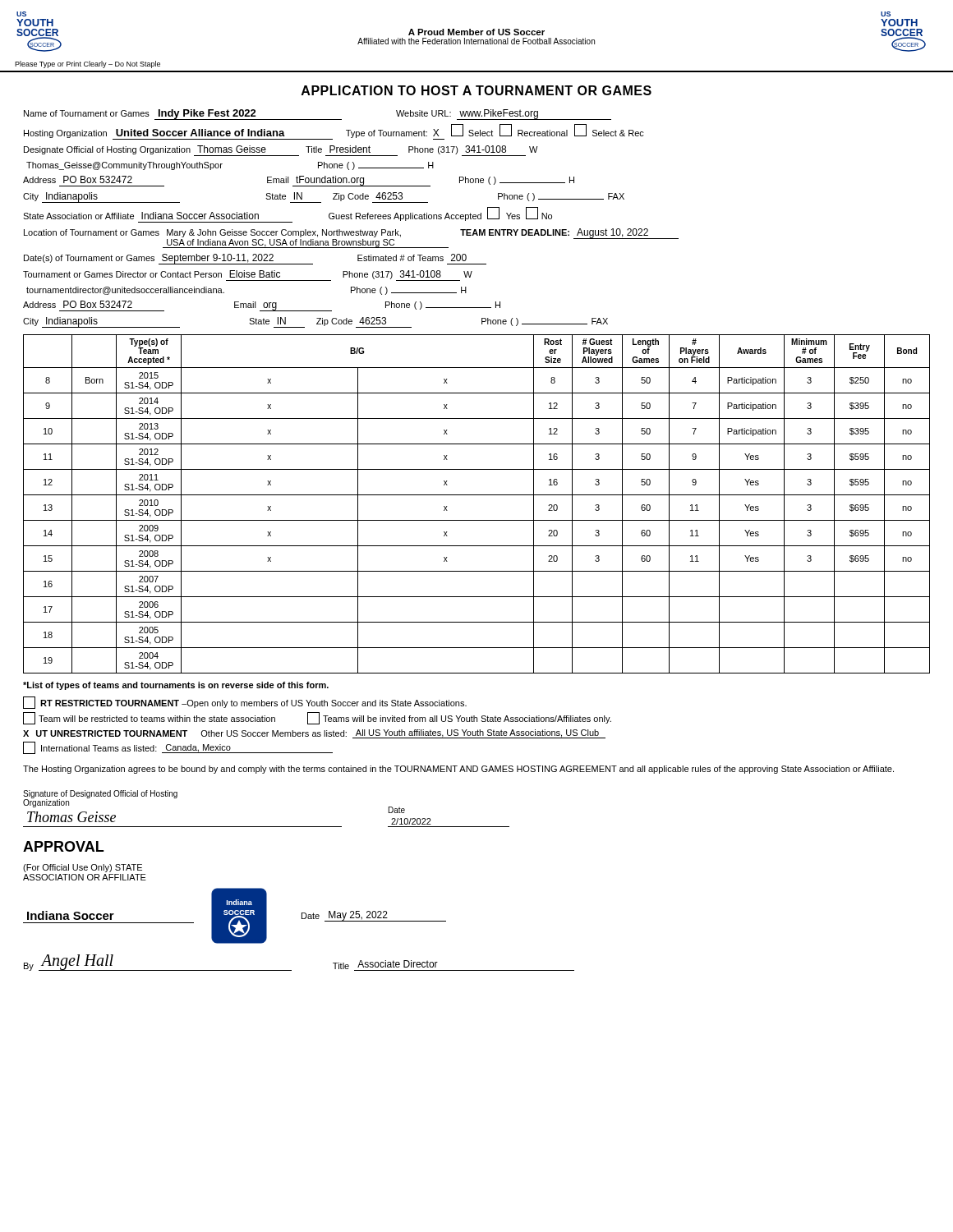Navigate to the text starting "Tournament or Games"
Screen dimensions: 1232x953
pos(248,275)
